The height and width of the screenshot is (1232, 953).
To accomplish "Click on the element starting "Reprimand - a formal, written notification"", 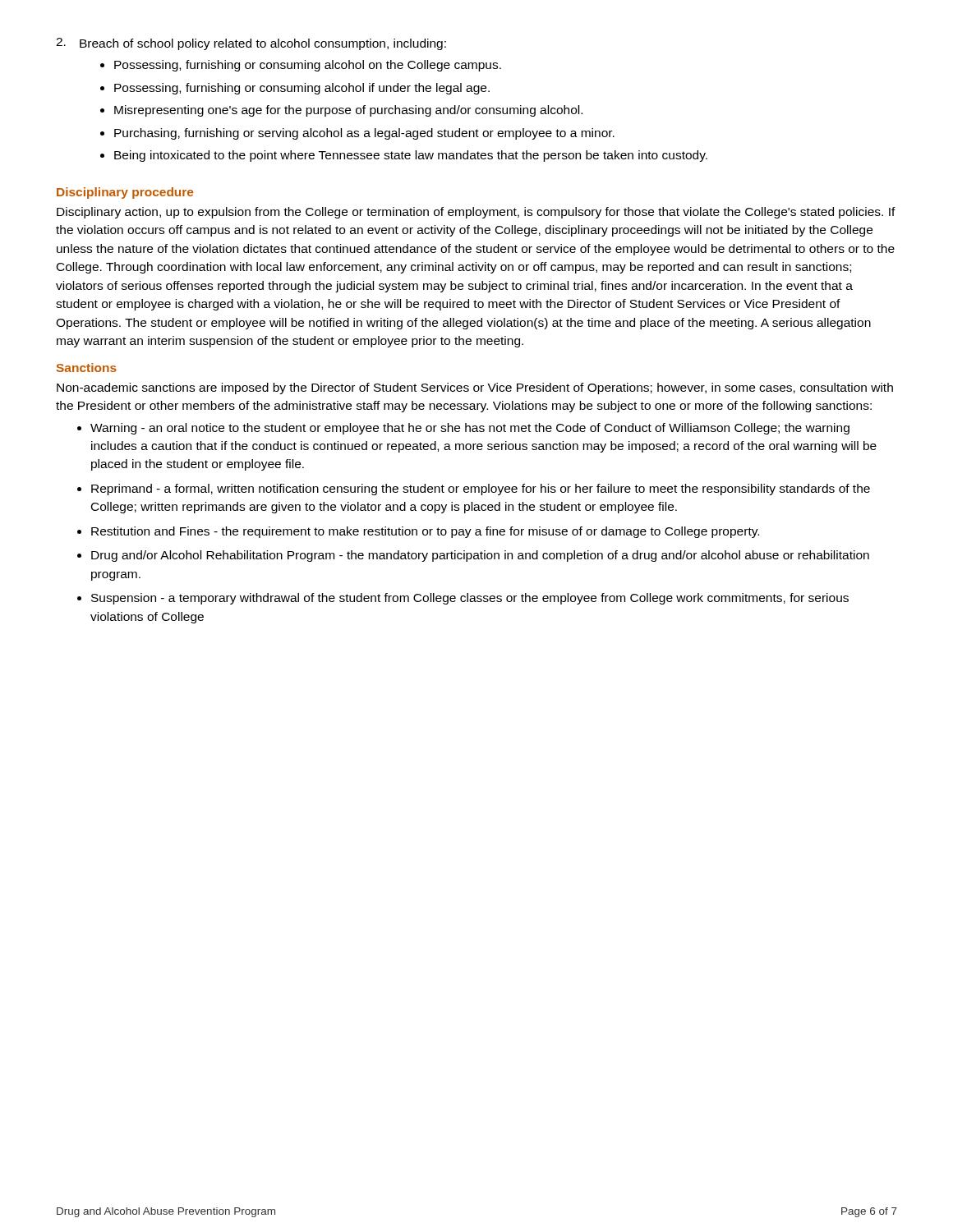I will point(485,498).
